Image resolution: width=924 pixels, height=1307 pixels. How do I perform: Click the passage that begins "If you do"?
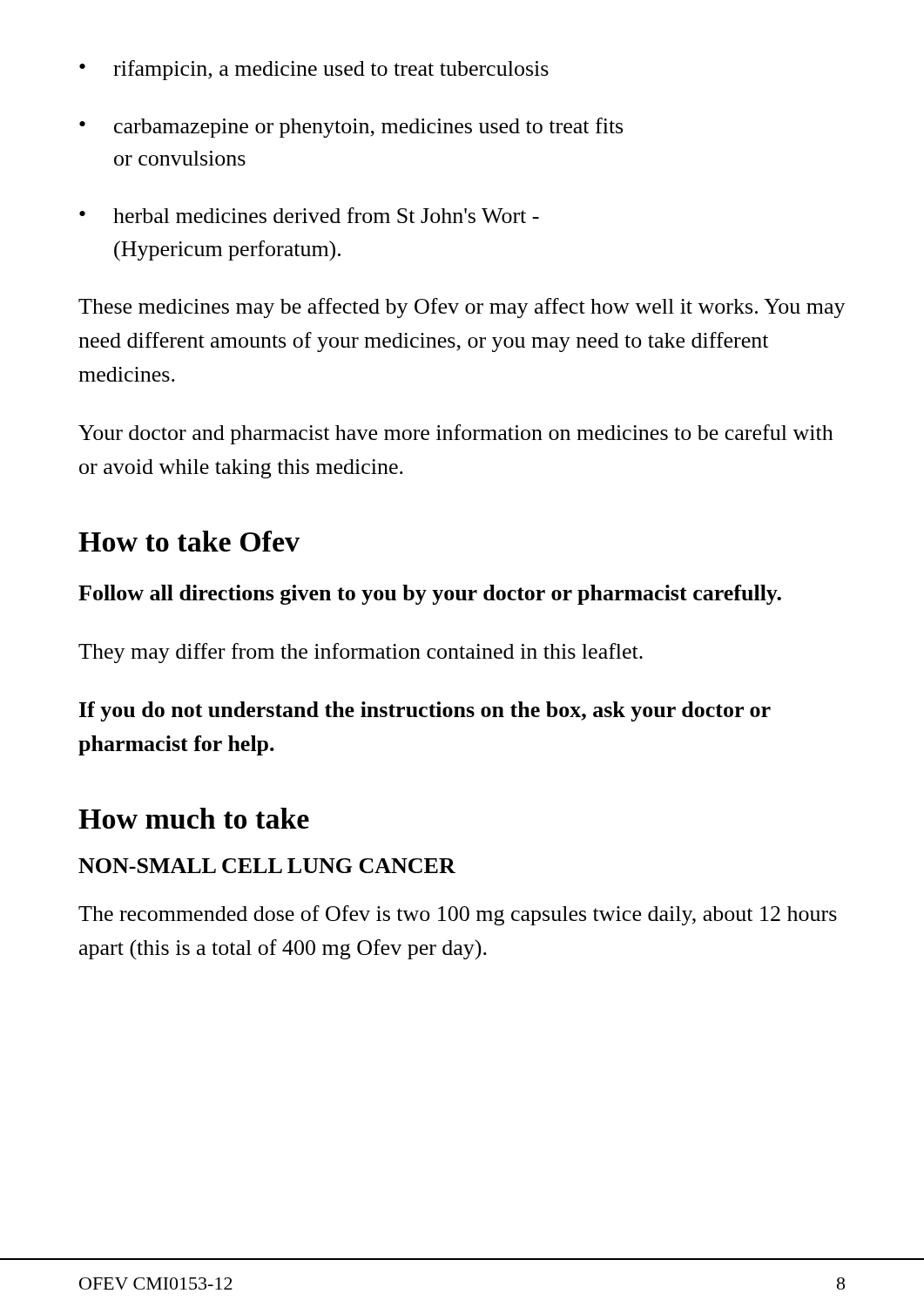(424, 727)
